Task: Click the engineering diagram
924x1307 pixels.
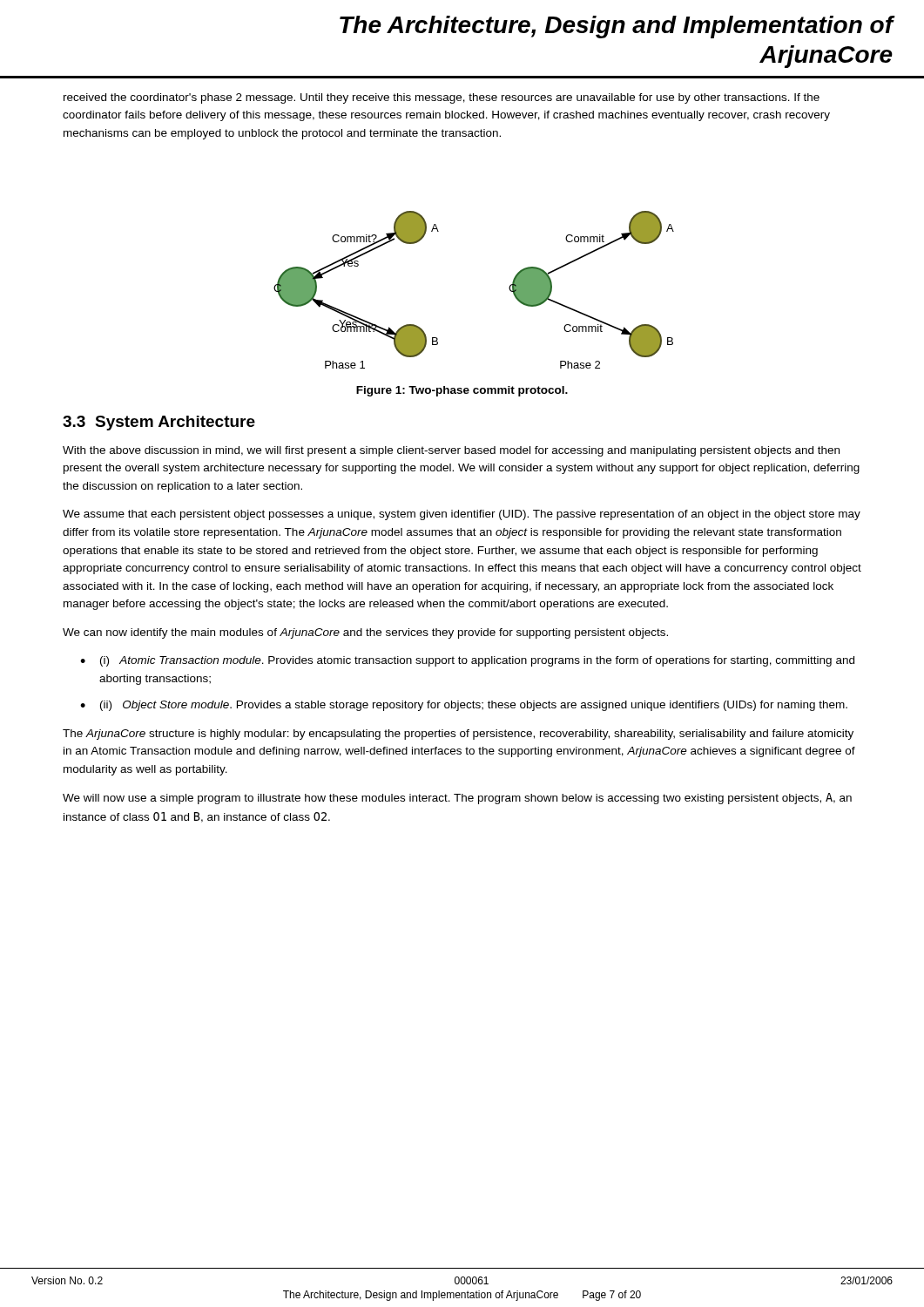Action: pos(462,268)
